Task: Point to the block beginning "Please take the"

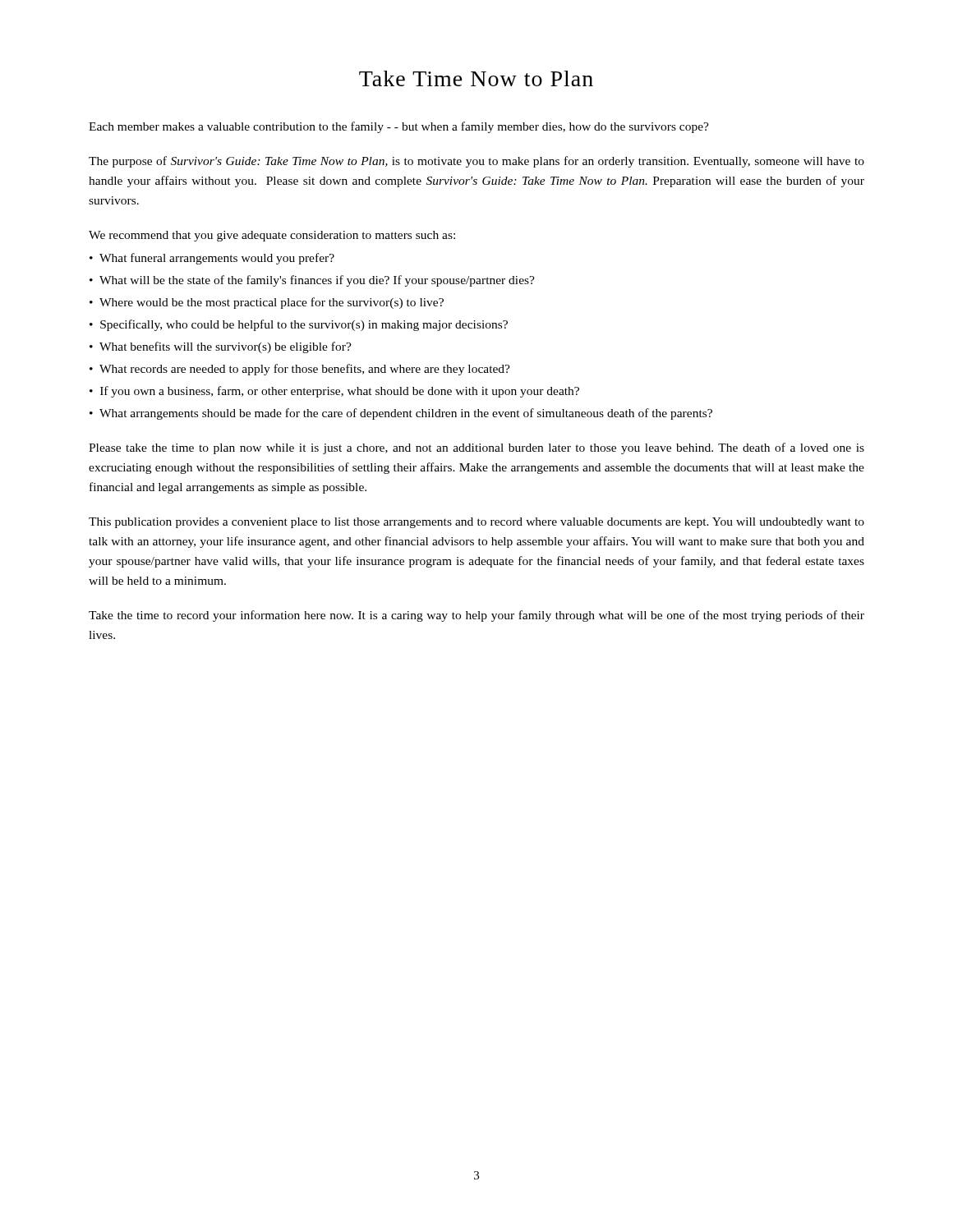Action: point(476,467)
